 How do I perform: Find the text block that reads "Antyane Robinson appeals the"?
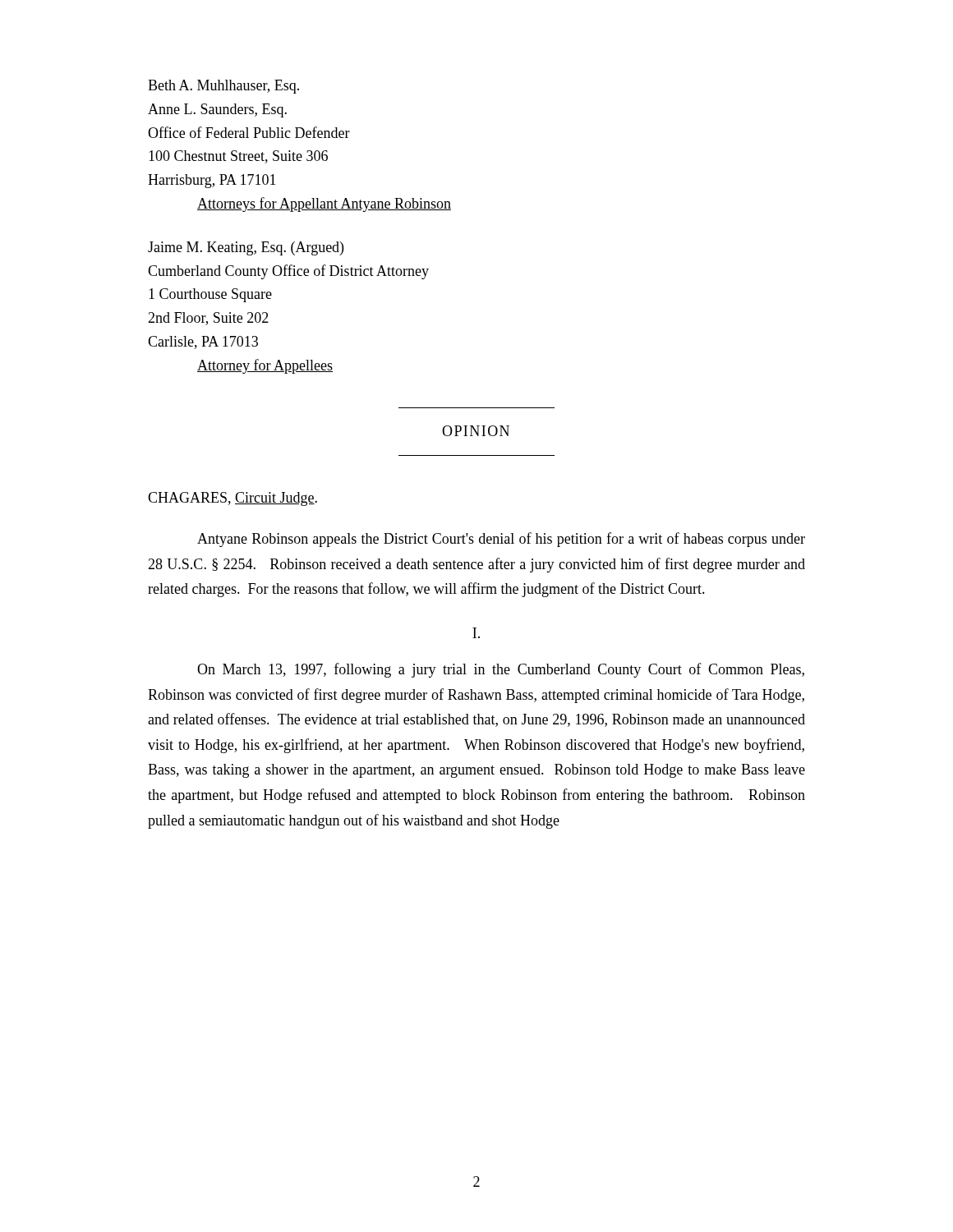[476, 564]
